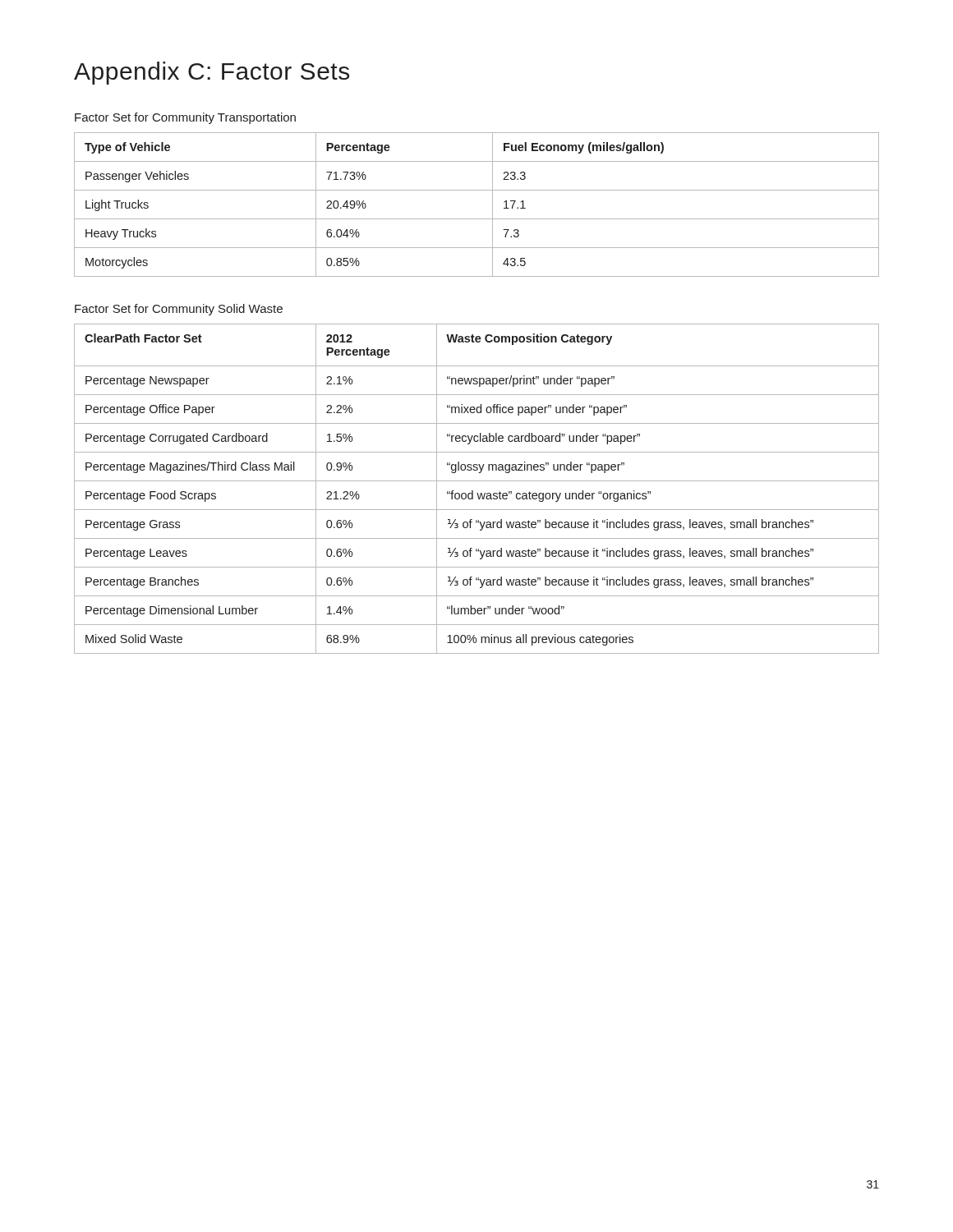
Task: Locate the table with the text "Fuel Economy (miles/gallon)"
Action: point(476,205)
